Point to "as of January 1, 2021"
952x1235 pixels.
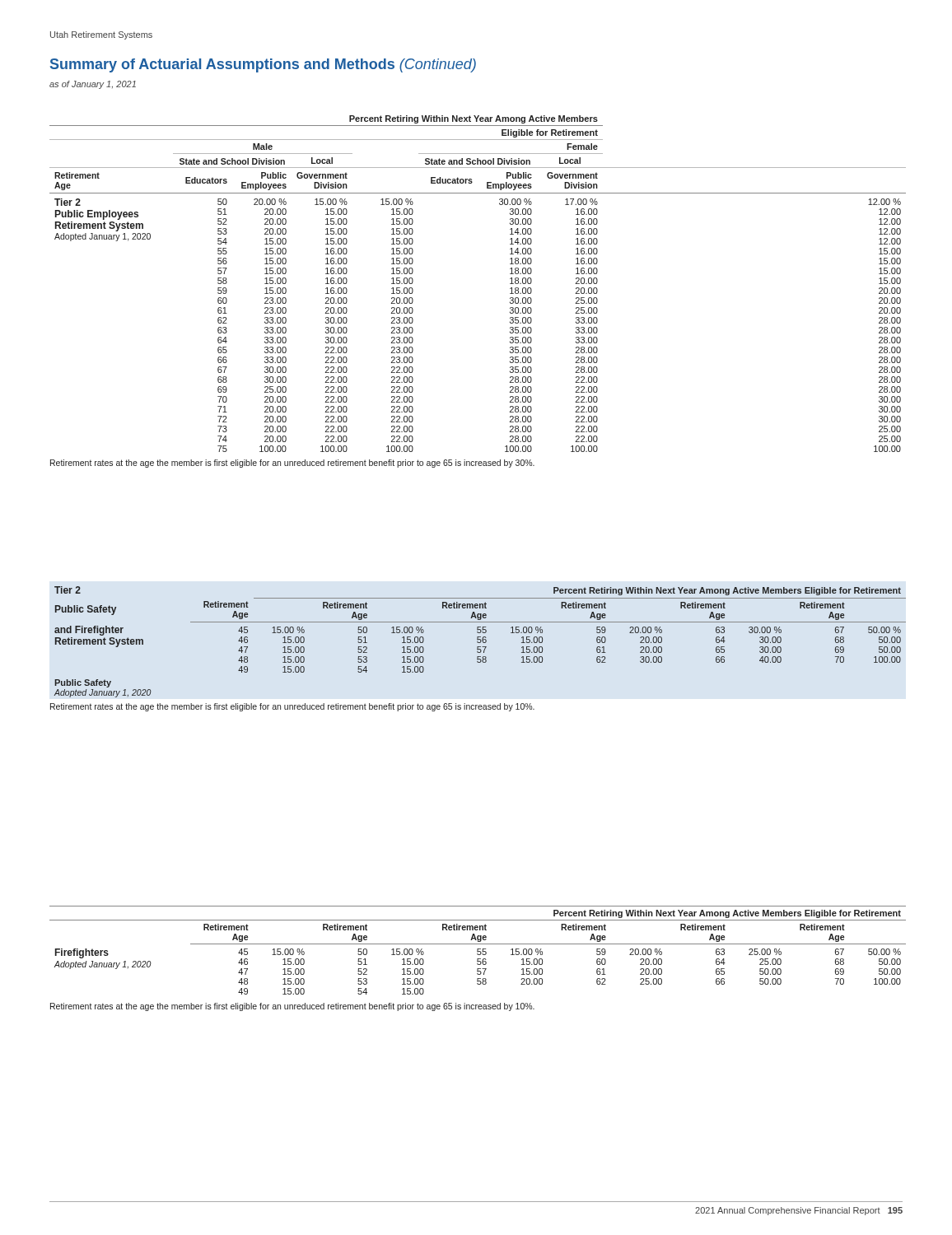point(93,84)
